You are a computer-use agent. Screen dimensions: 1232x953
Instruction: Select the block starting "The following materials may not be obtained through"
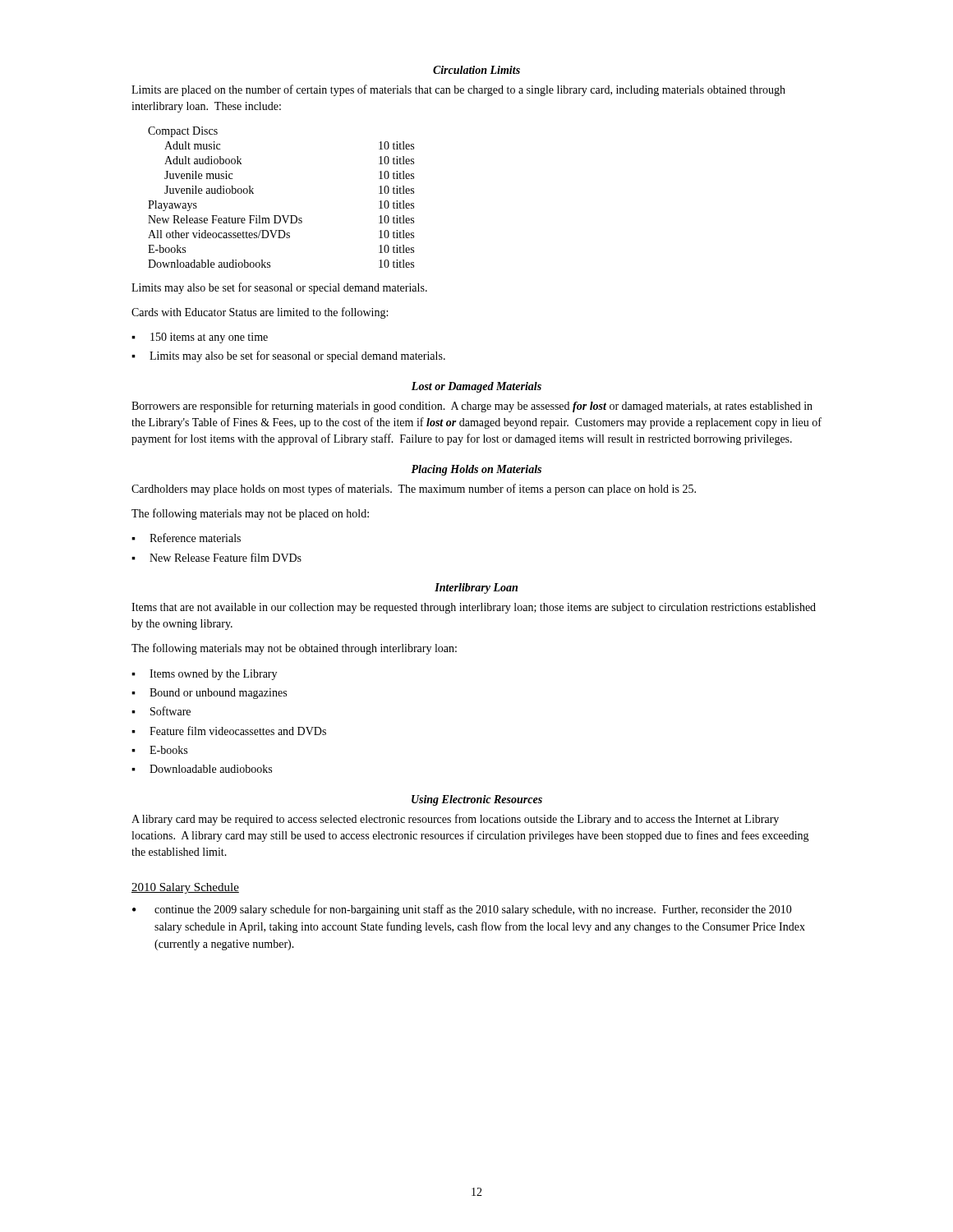pyautogui.click(x=294, y=649)
